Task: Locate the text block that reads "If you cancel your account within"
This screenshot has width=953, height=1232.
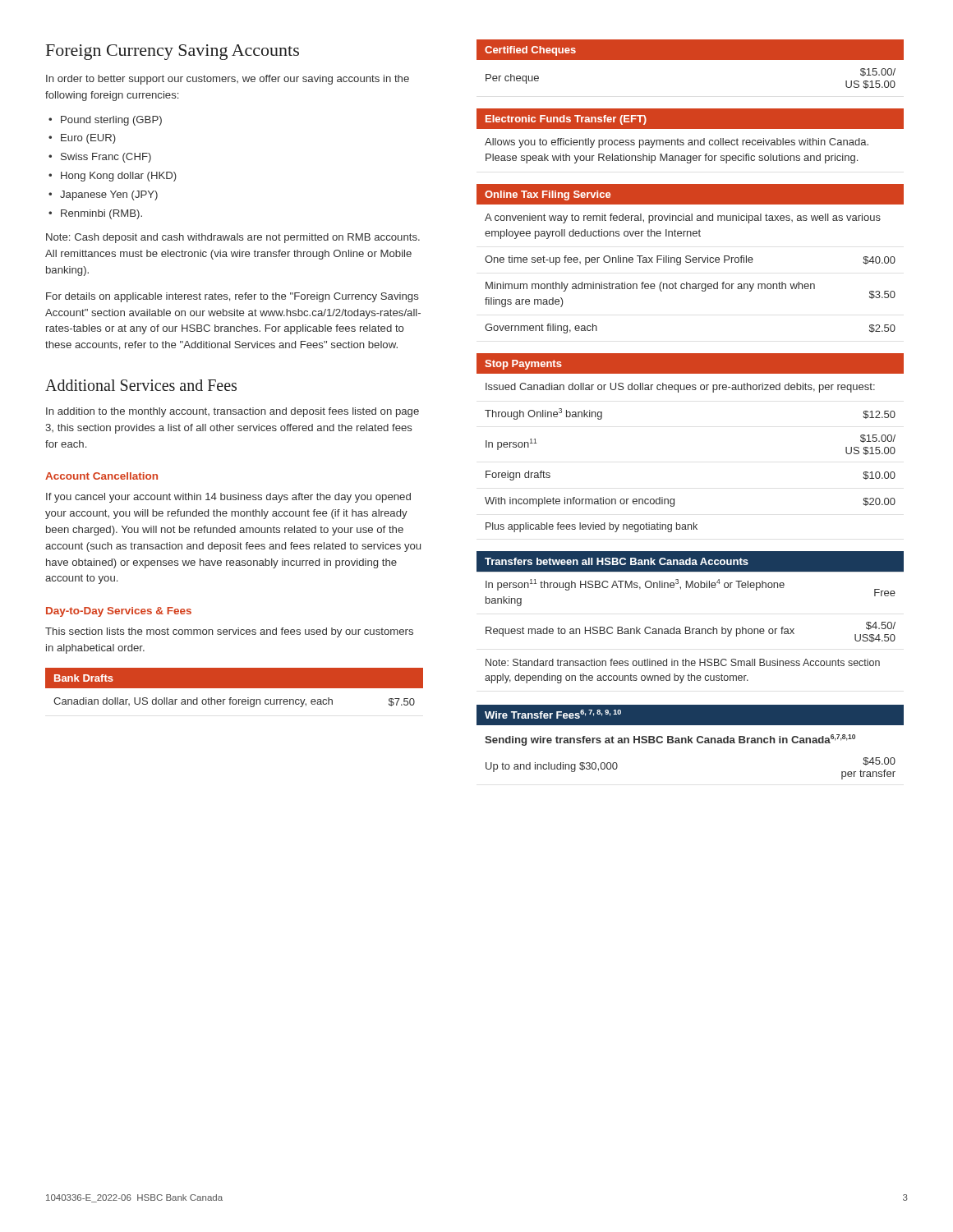Action: [234, 538]
